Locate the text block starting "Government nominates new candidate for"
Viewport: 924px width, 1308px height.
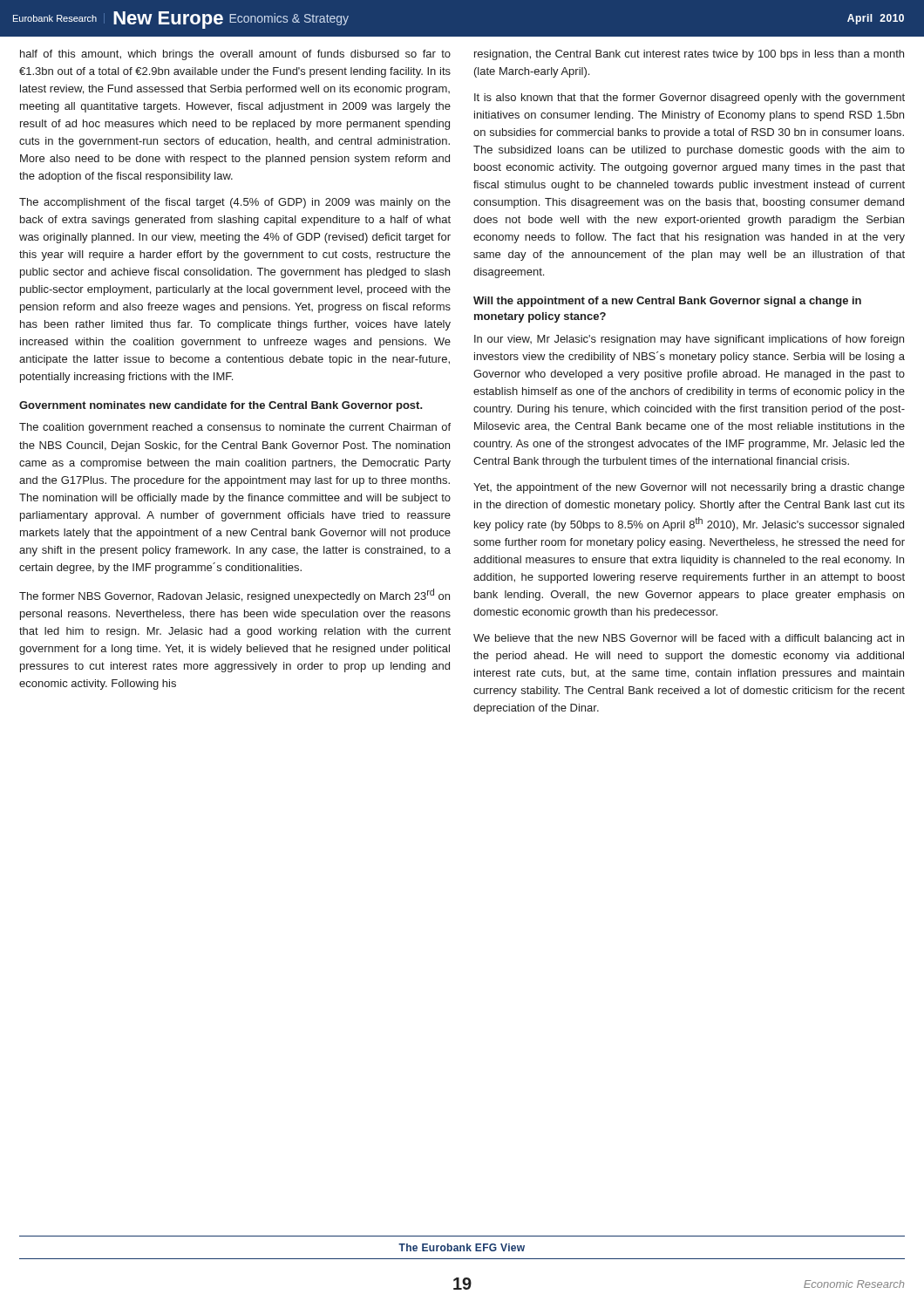pyautogui.click(x=235, y=406)
